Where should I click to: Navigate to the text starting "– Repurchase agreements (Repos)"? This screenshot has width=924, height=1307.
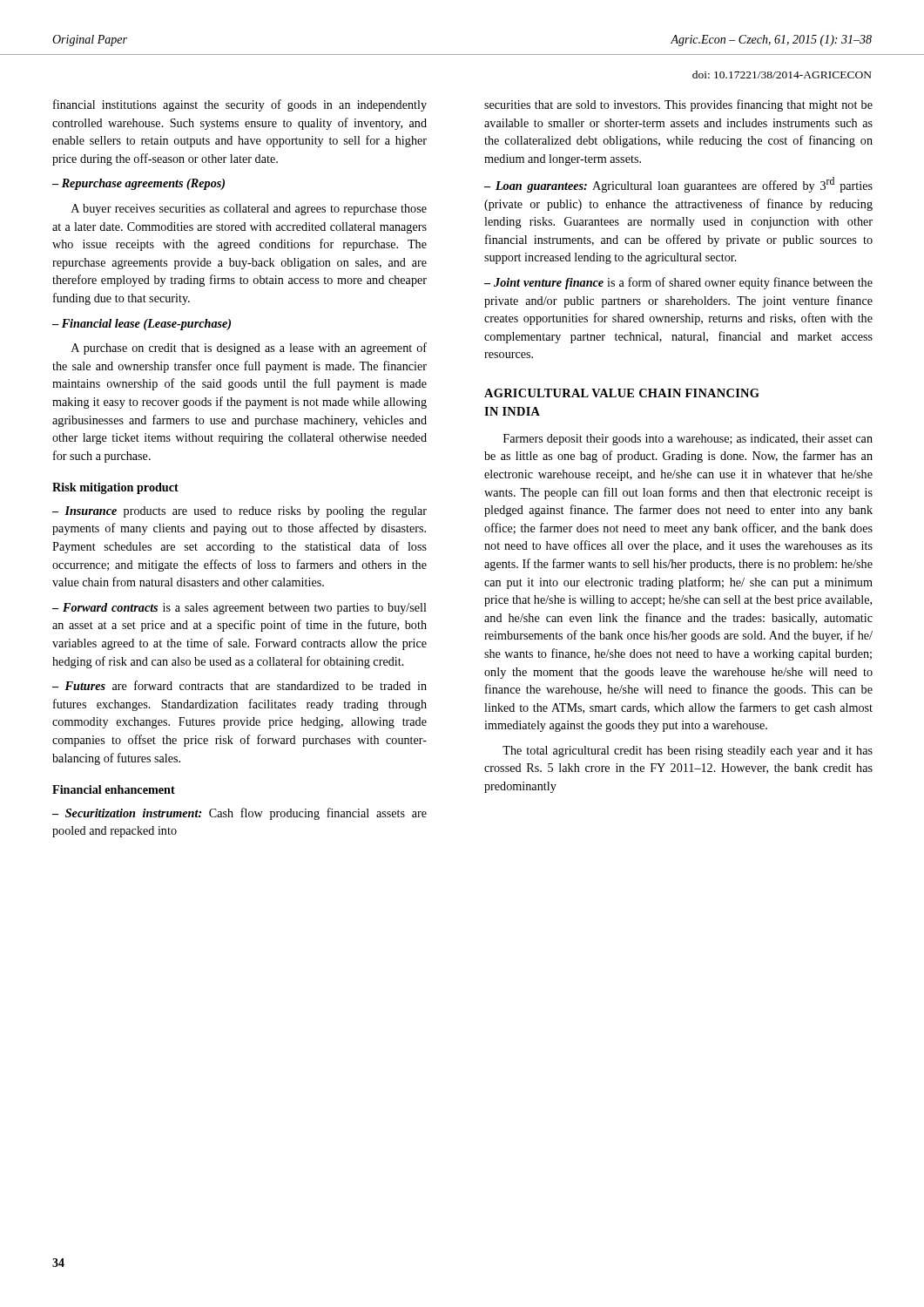coord(139,183)
